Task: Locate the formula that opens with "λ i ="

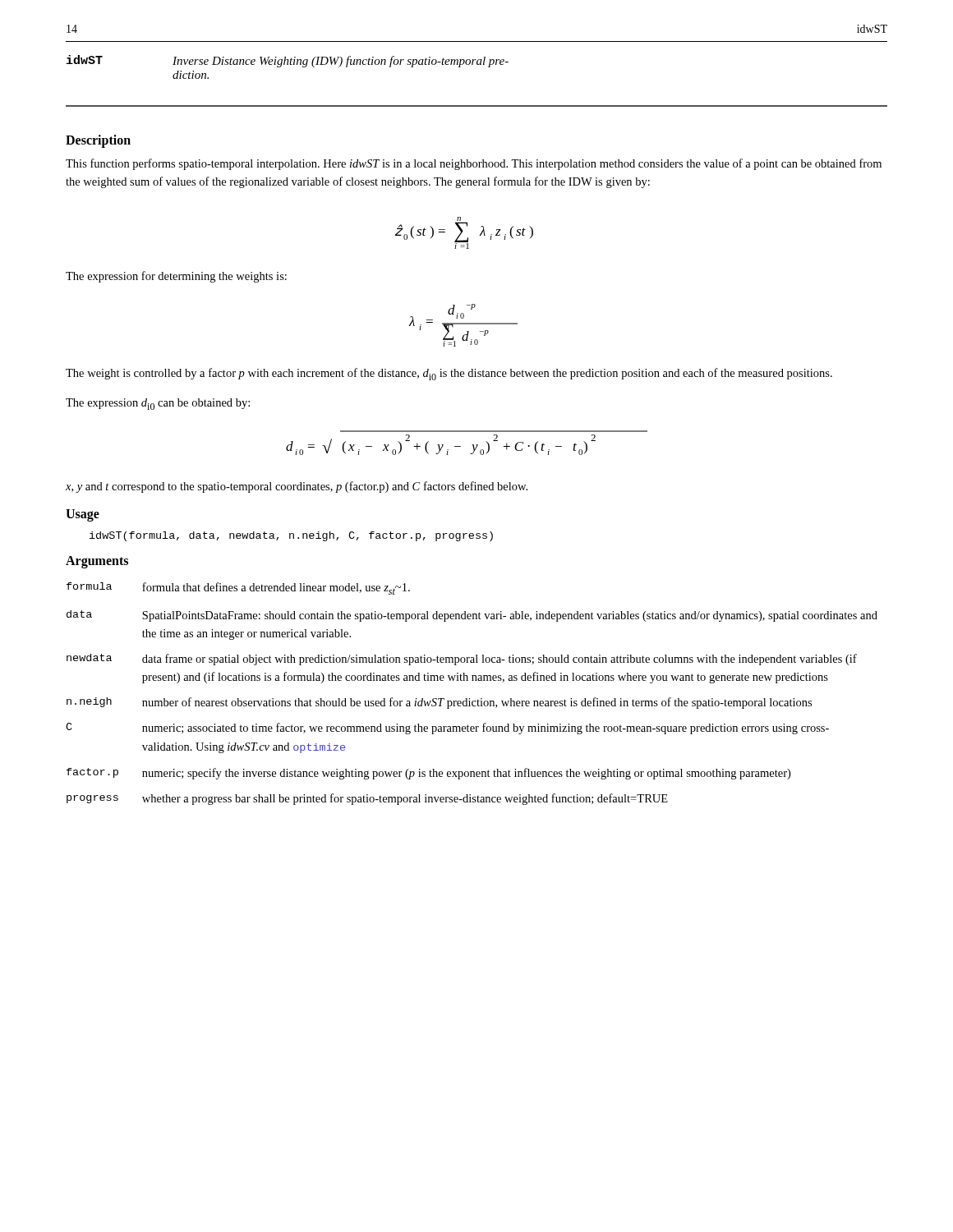Action: coord(476,323)
